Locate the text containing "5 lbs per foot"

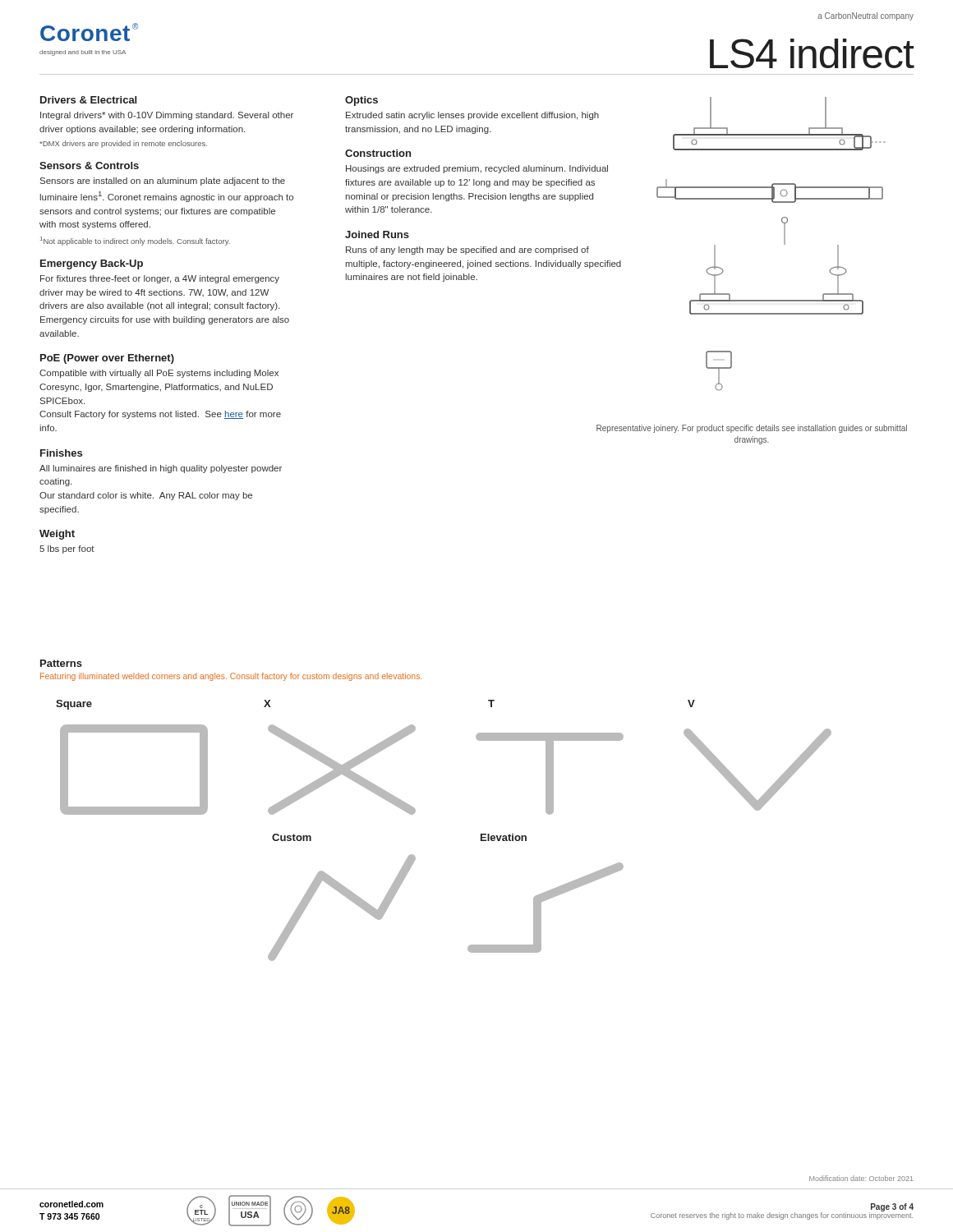(x=67, y=549)
